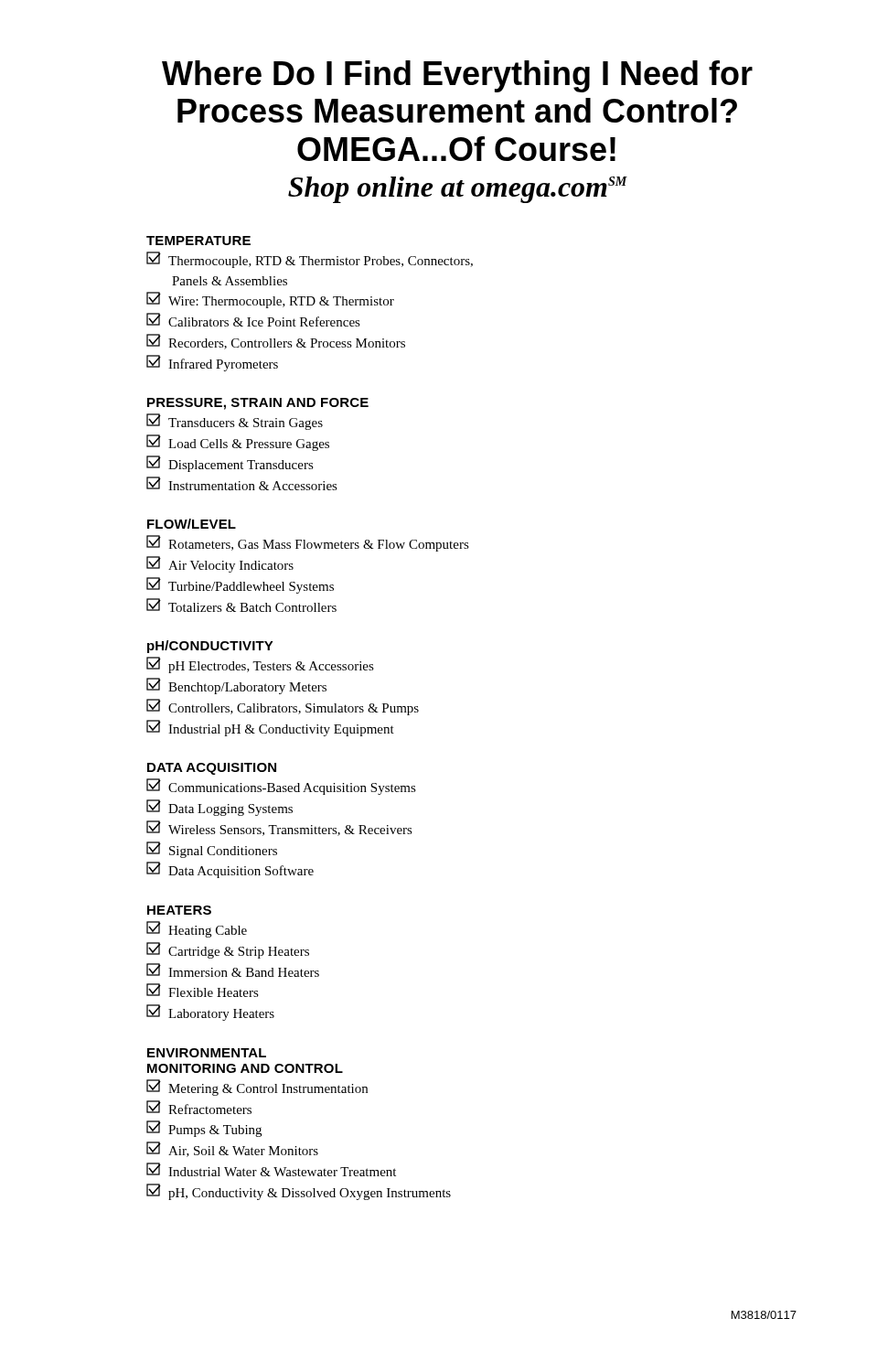This screenshot has width=888, height=1372.
Task: Click where it says "Data Logging Systems"
Action: coord(219,808)
